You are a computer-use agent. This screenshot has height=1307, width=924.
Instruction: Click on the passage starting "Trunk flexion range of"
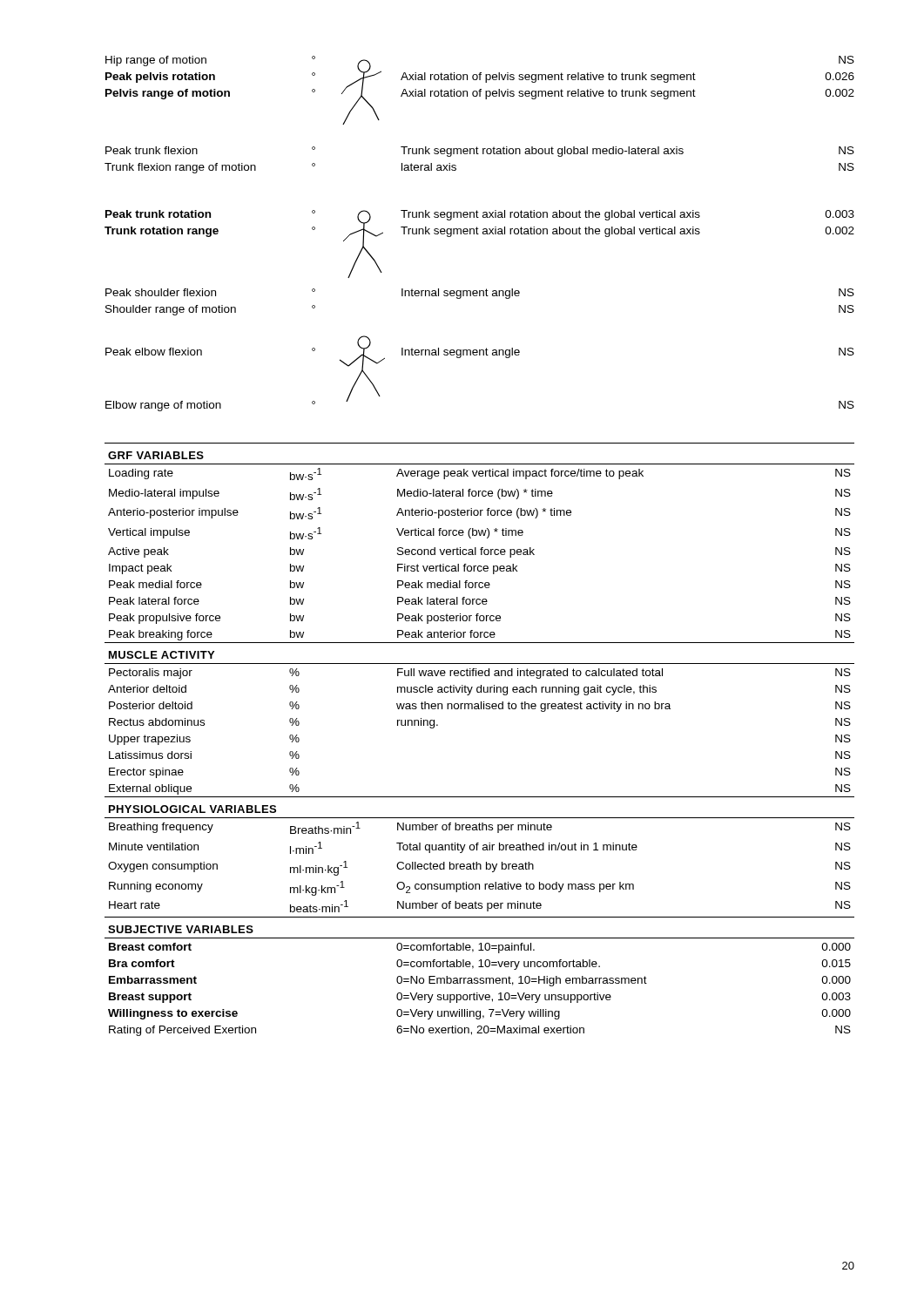[x=182, y=168]
